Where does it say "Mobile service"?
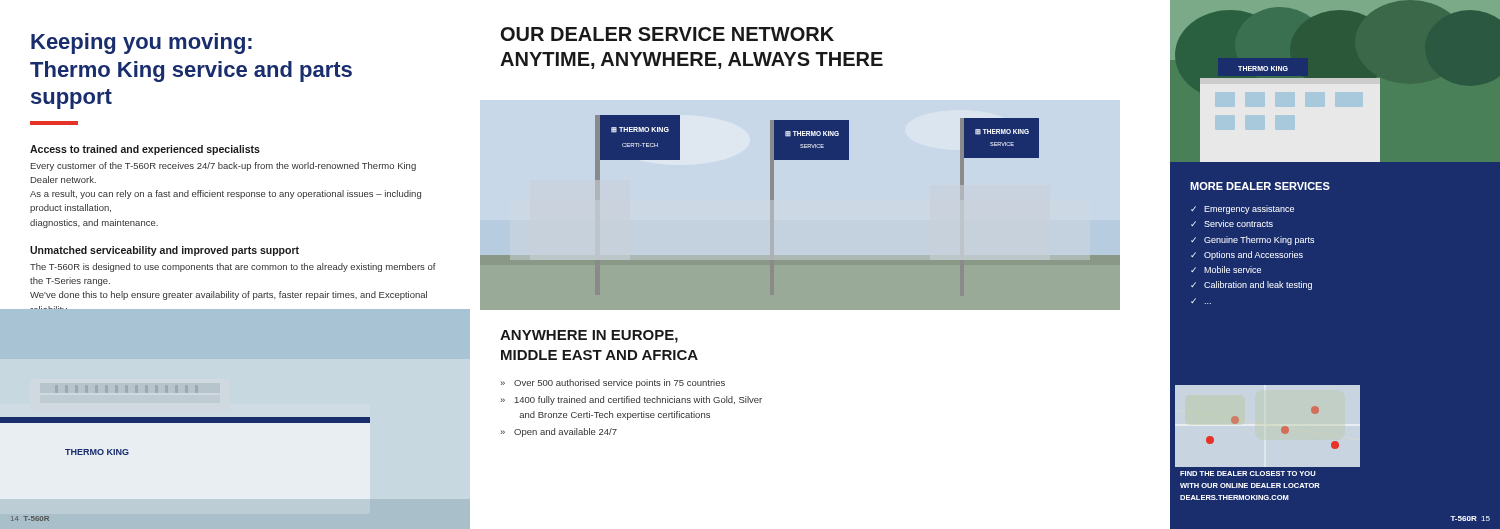Image resolution: width=1500 pixels, height=529 pixels. [1233, 270]
